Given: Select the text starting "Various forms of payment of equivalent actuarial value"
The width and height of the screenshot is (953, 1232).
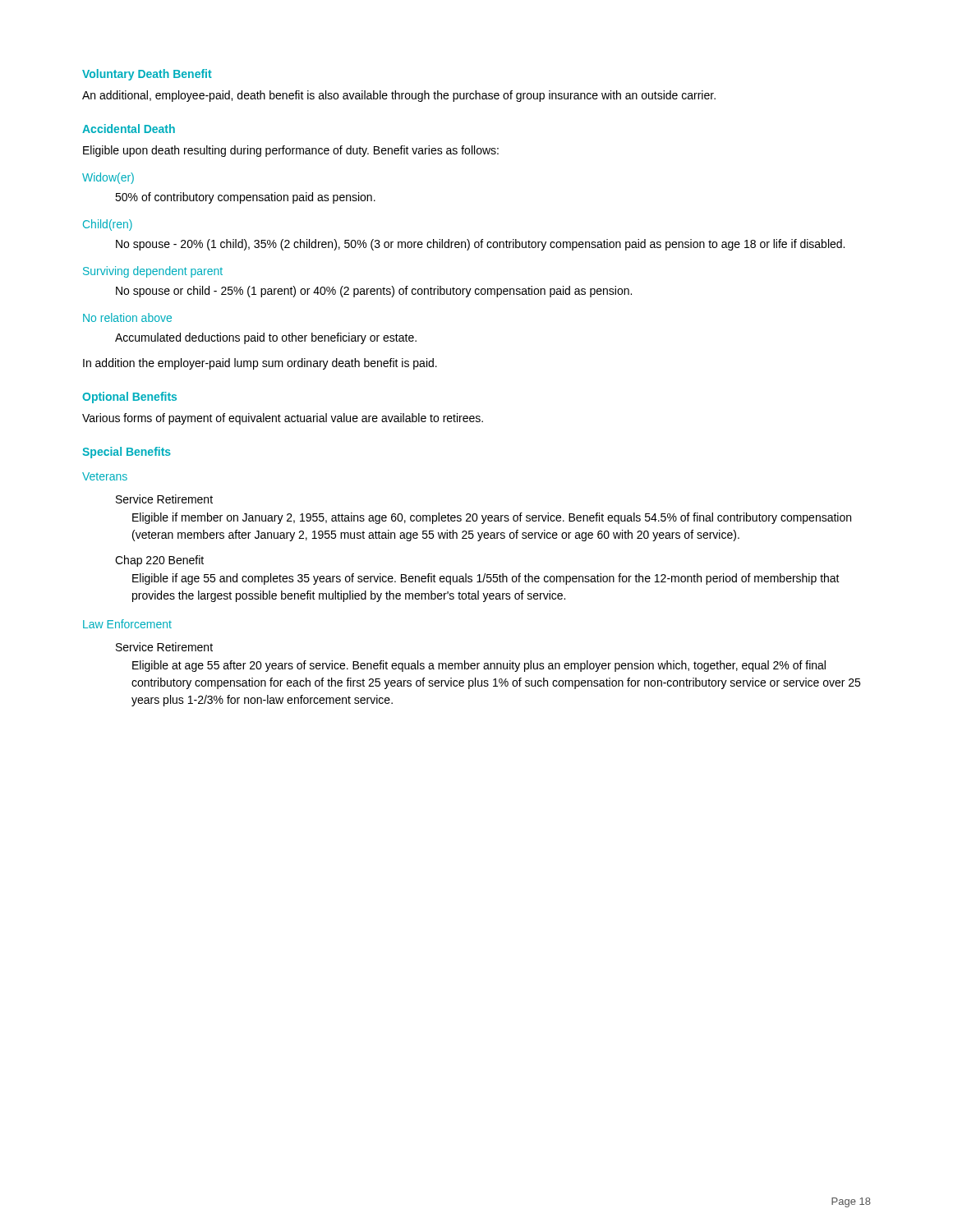Looking at the screenshot, I should click(283, 418).
